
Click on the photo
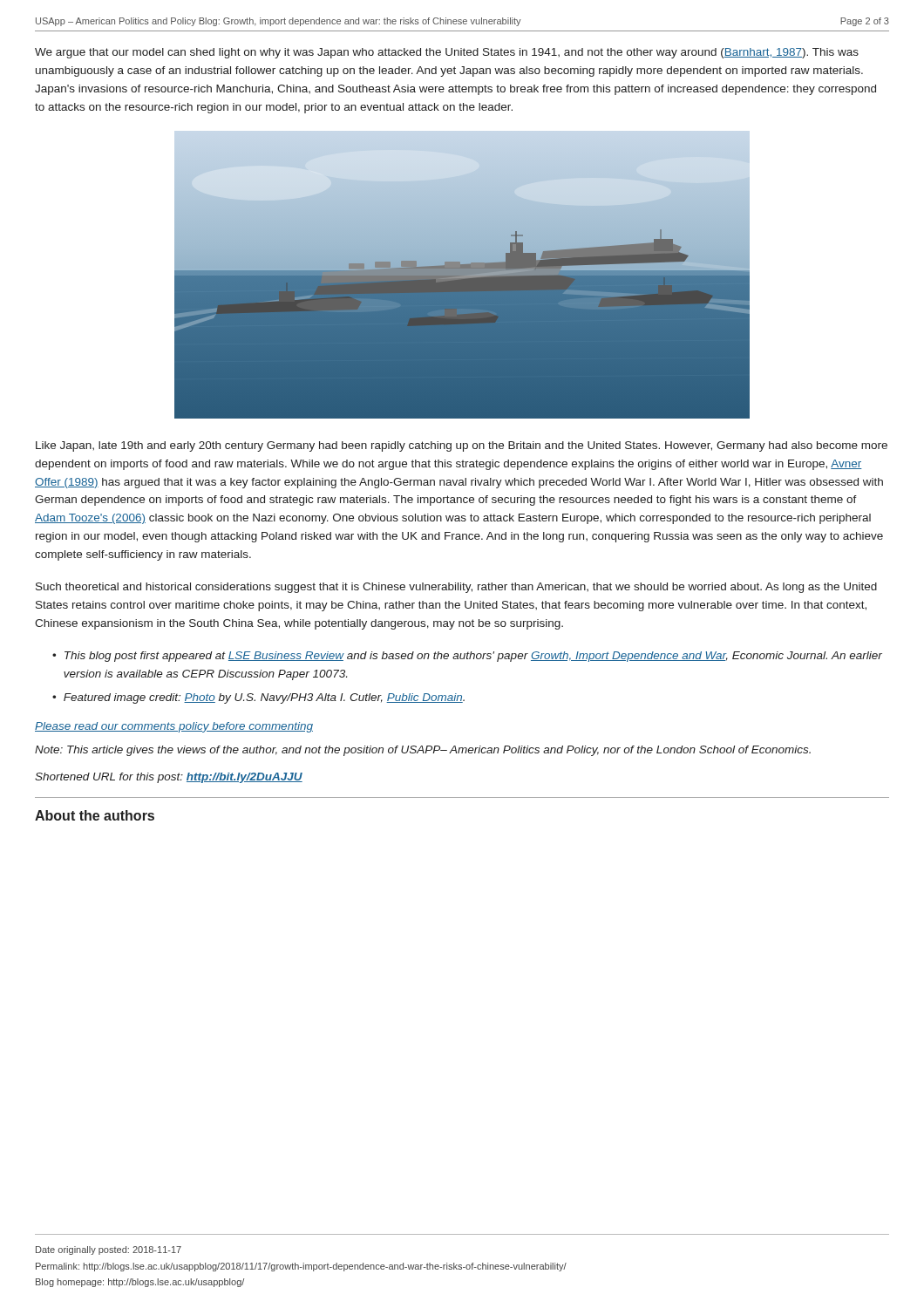point(462,276)
